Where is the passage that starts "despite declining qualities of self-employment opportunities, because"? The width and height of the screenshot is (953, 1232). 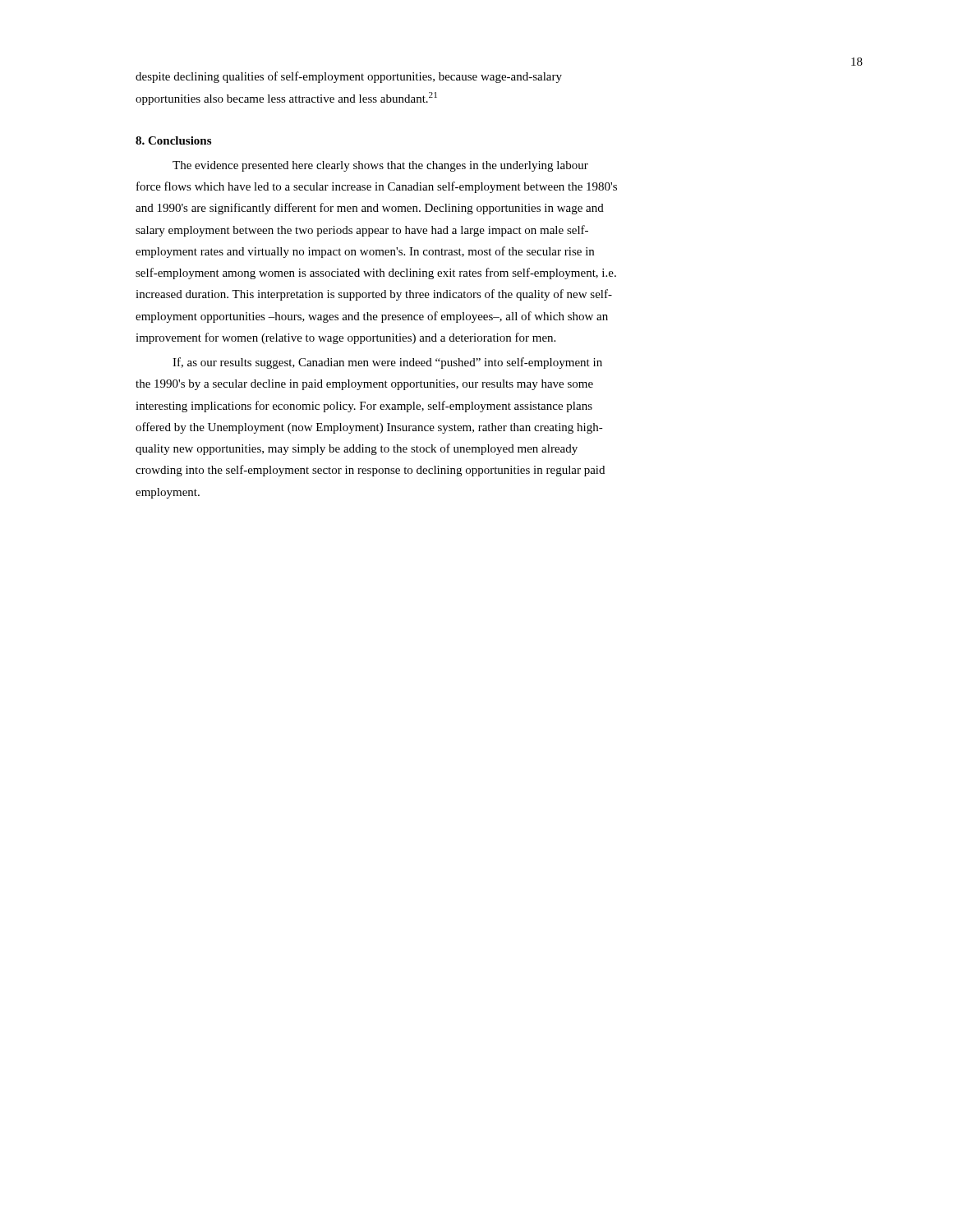coord(499,88)
